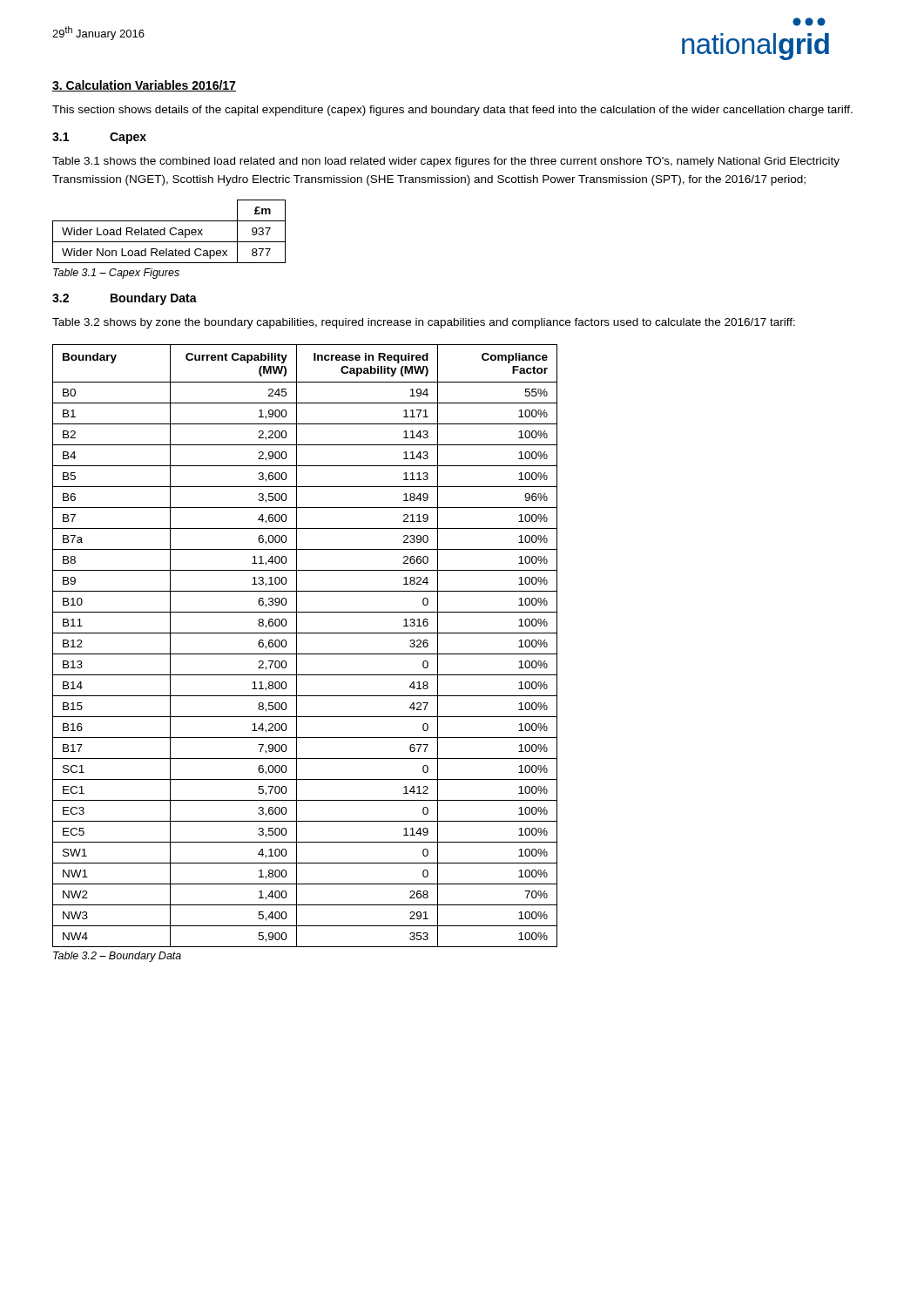Locate the table with the text "Wider Non Load Related Capex"
Screen dimensions: 1307x924
coord(462,231)
